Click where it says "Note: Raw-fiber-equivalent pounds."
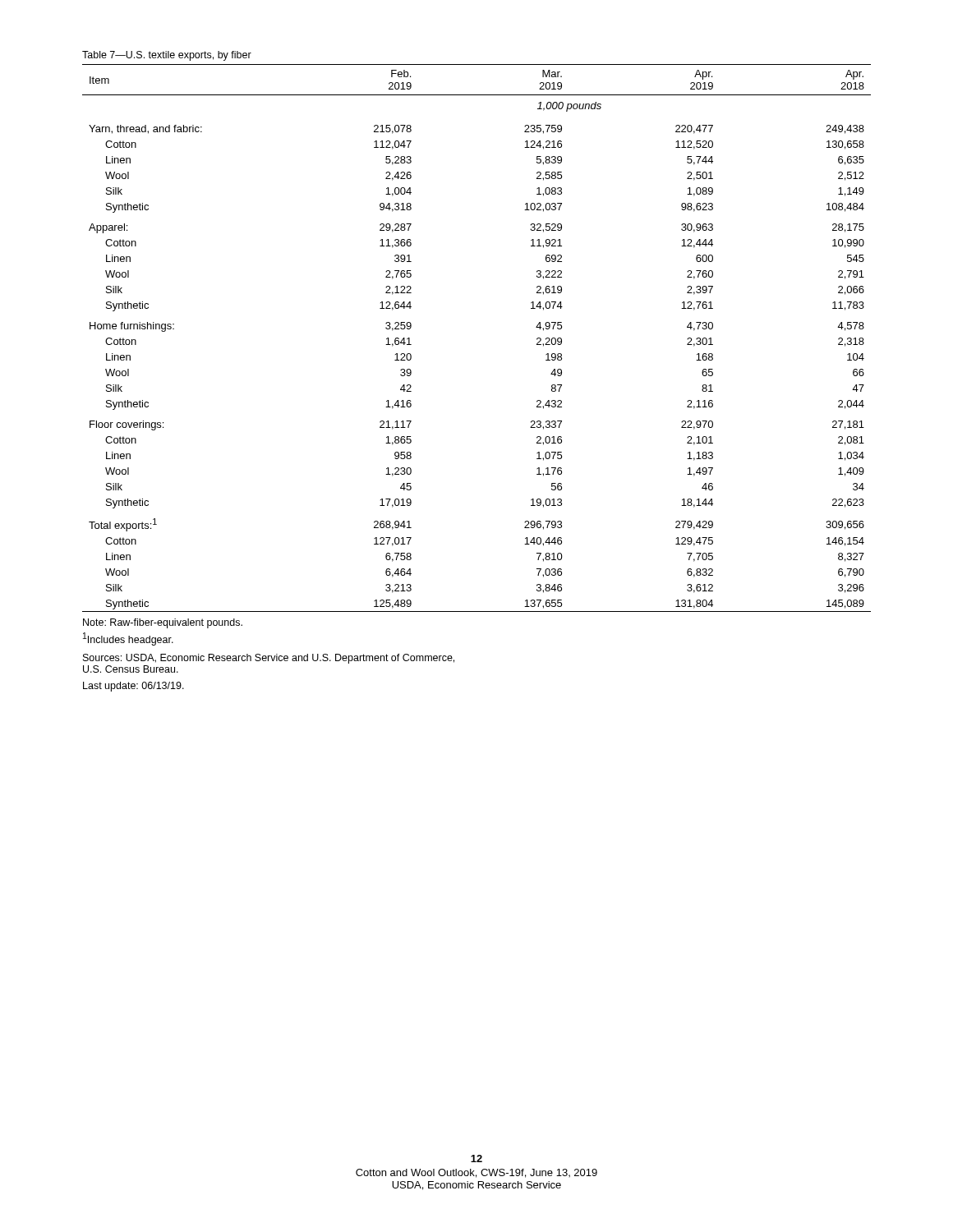Screen dimensions: 1232x953 [163, 623]
